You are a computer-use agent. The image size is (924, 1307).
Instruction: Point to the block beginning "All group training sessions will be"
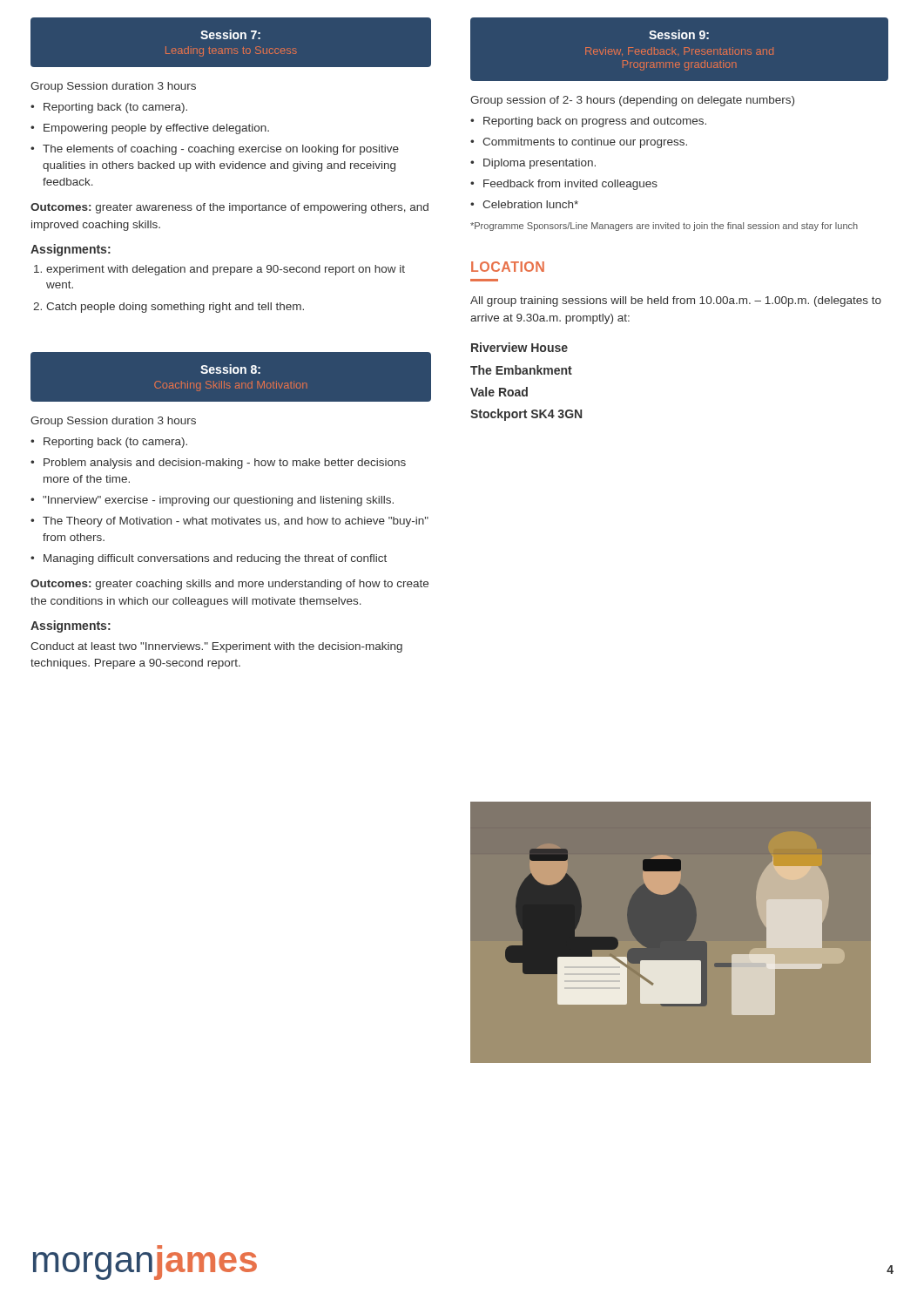click(676, 309)
